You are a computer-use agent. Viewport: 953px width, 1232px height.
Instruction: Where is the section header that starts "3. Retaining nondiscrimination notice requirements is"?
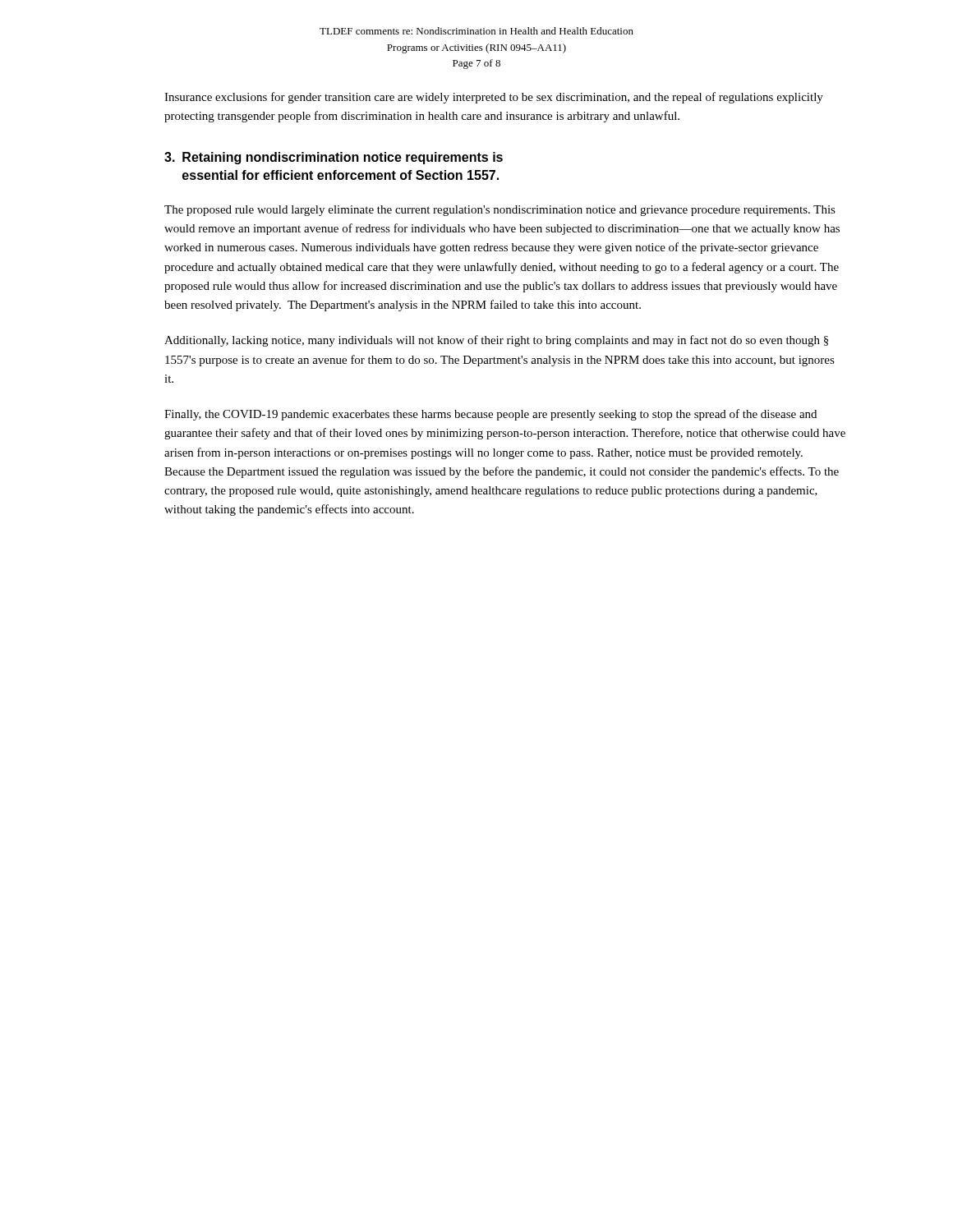(x=334, y=167)
